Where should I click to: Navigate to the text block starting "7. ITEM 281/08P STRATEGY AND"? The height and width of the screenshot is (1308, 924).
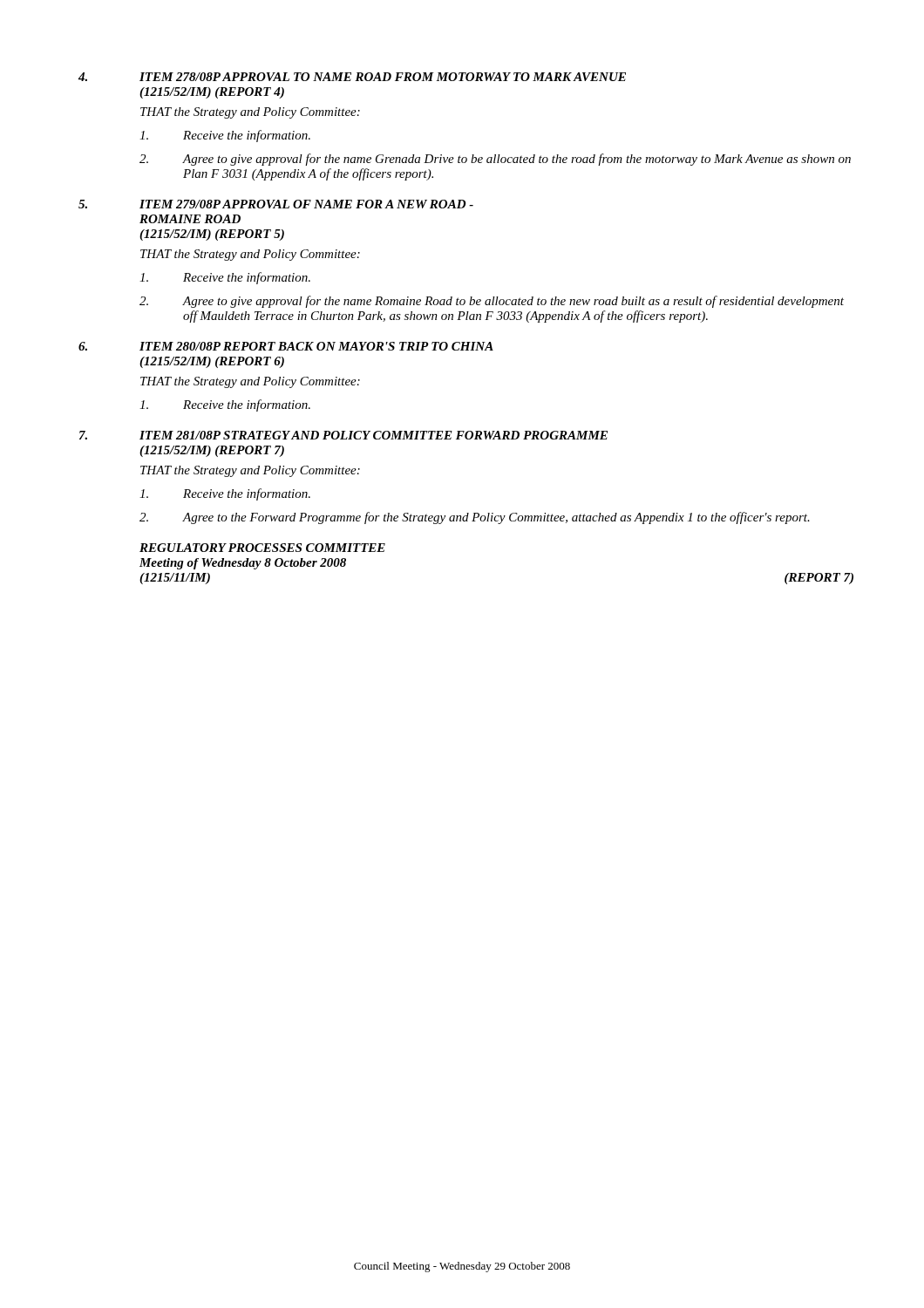coord(466,443)
